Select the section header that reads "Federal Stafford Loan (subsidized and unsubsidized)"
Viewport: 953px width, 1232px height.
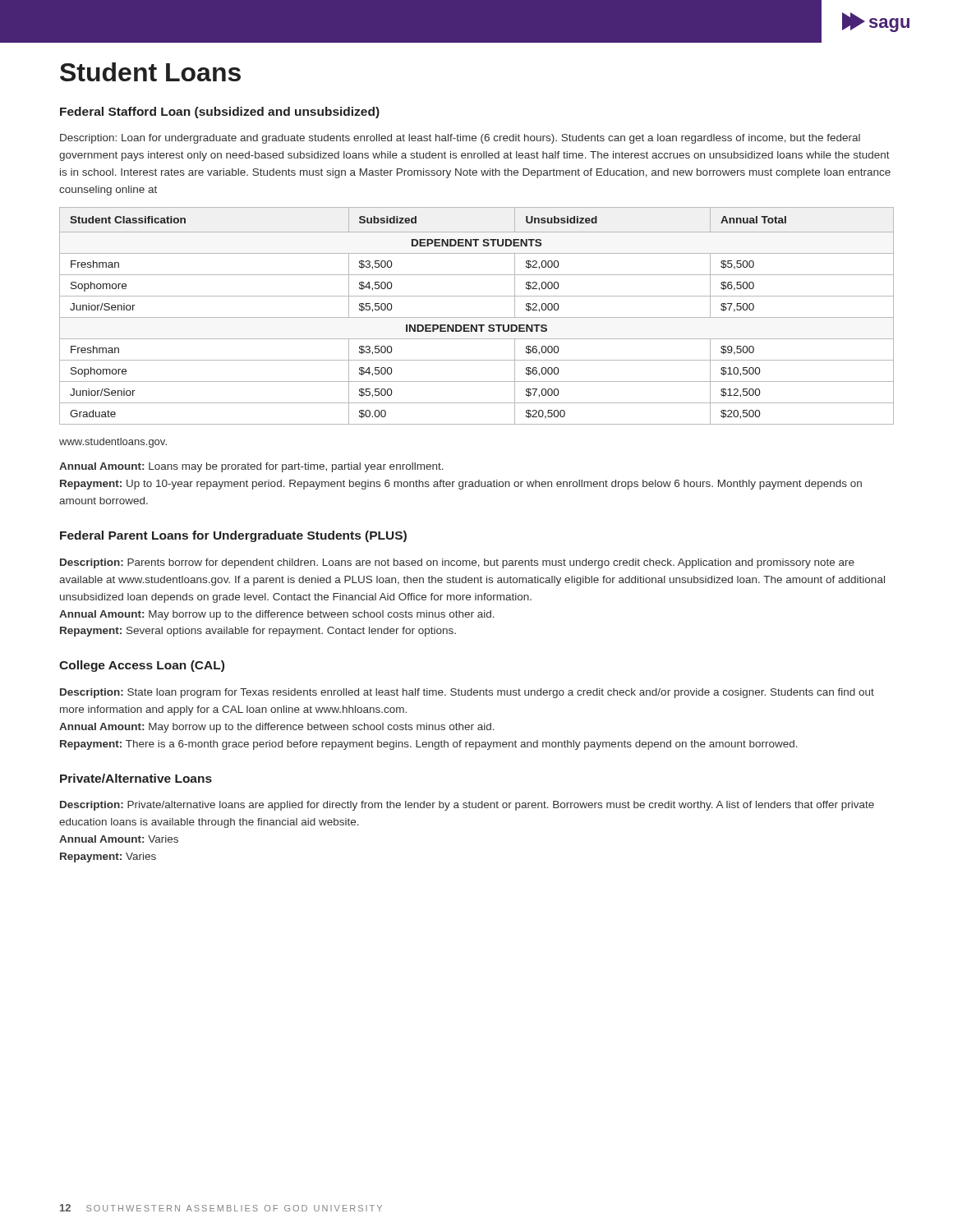[x=220, y=113]
